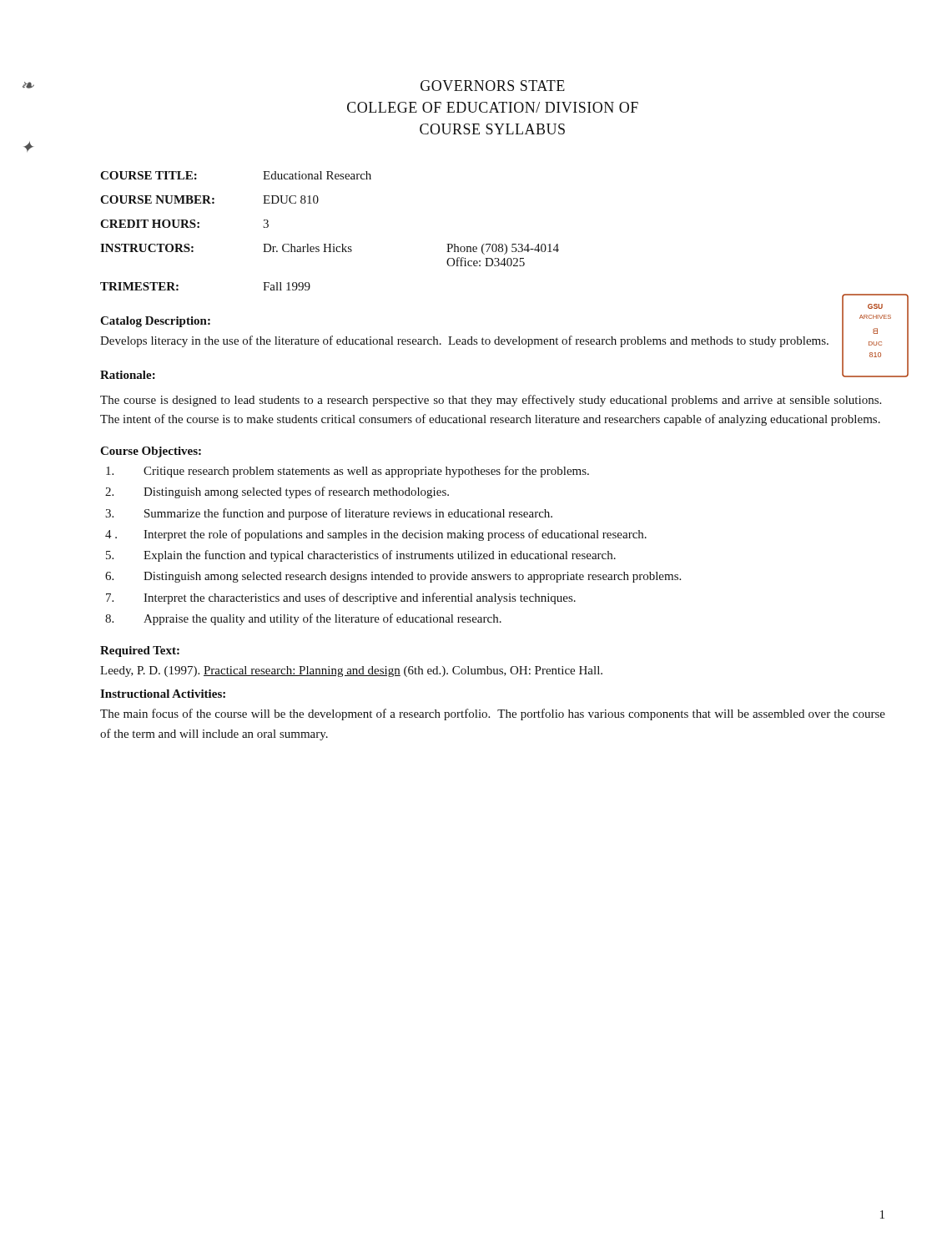This screenshot has height=1252, width=952.
Task: Select the table
Action: pos(493,231)
